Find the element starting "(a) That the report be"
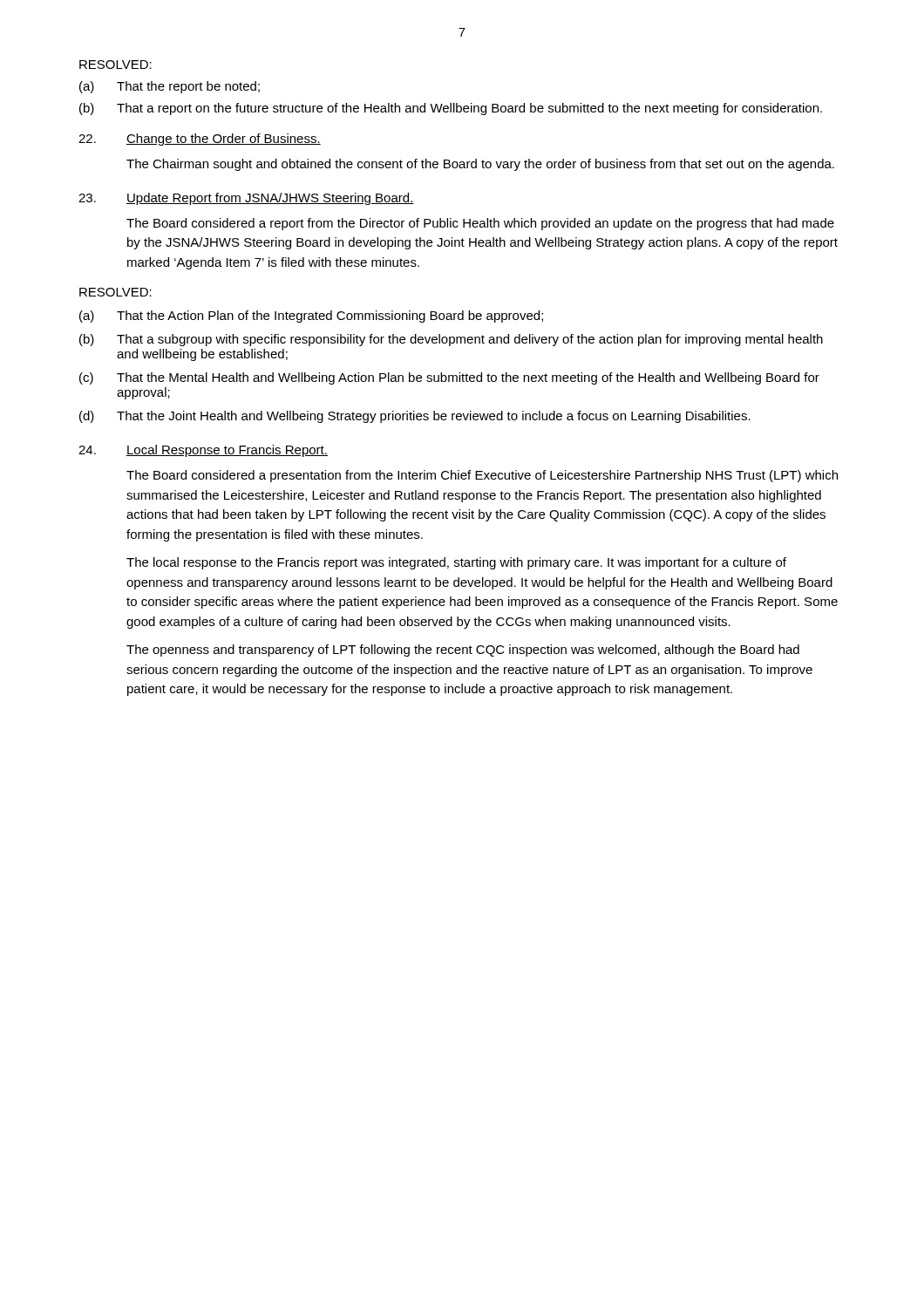924x1308 pixels. coord(170,87)
